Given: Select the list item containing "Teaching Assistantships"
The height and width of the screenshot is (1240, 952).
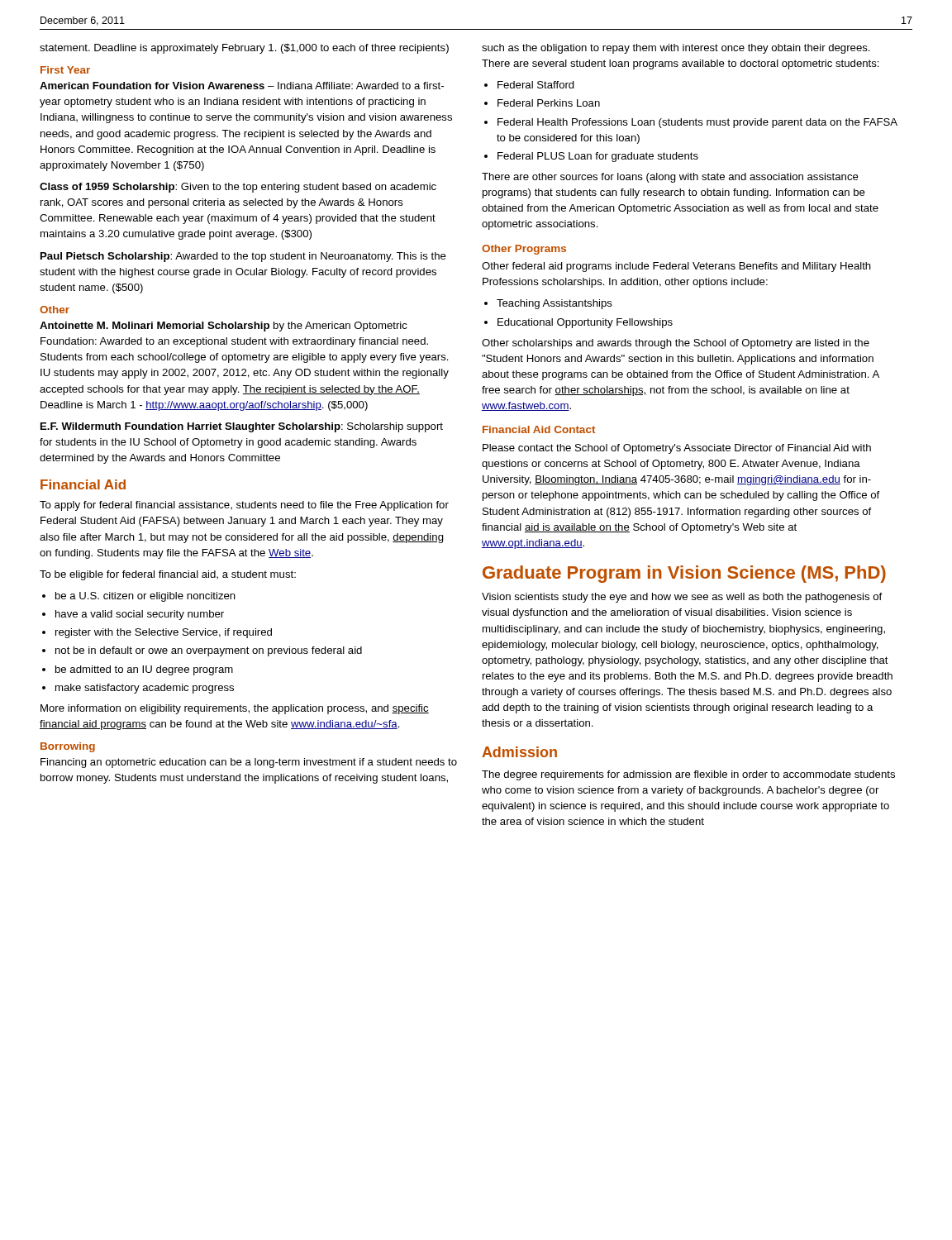Looking at the screenshot, I should tap(548, 304).
